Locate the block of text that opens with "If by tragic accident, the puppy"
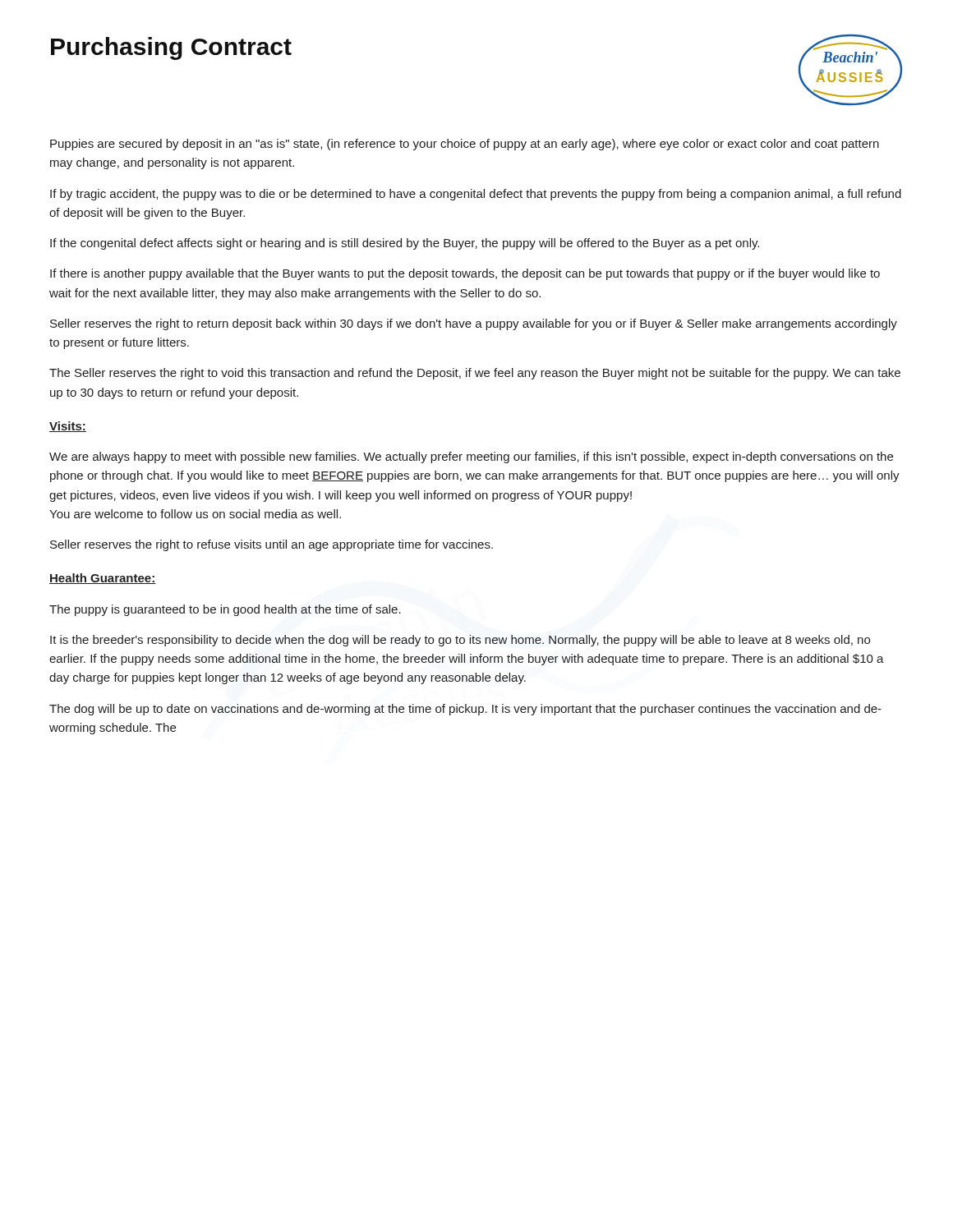 tap(475, 203)
